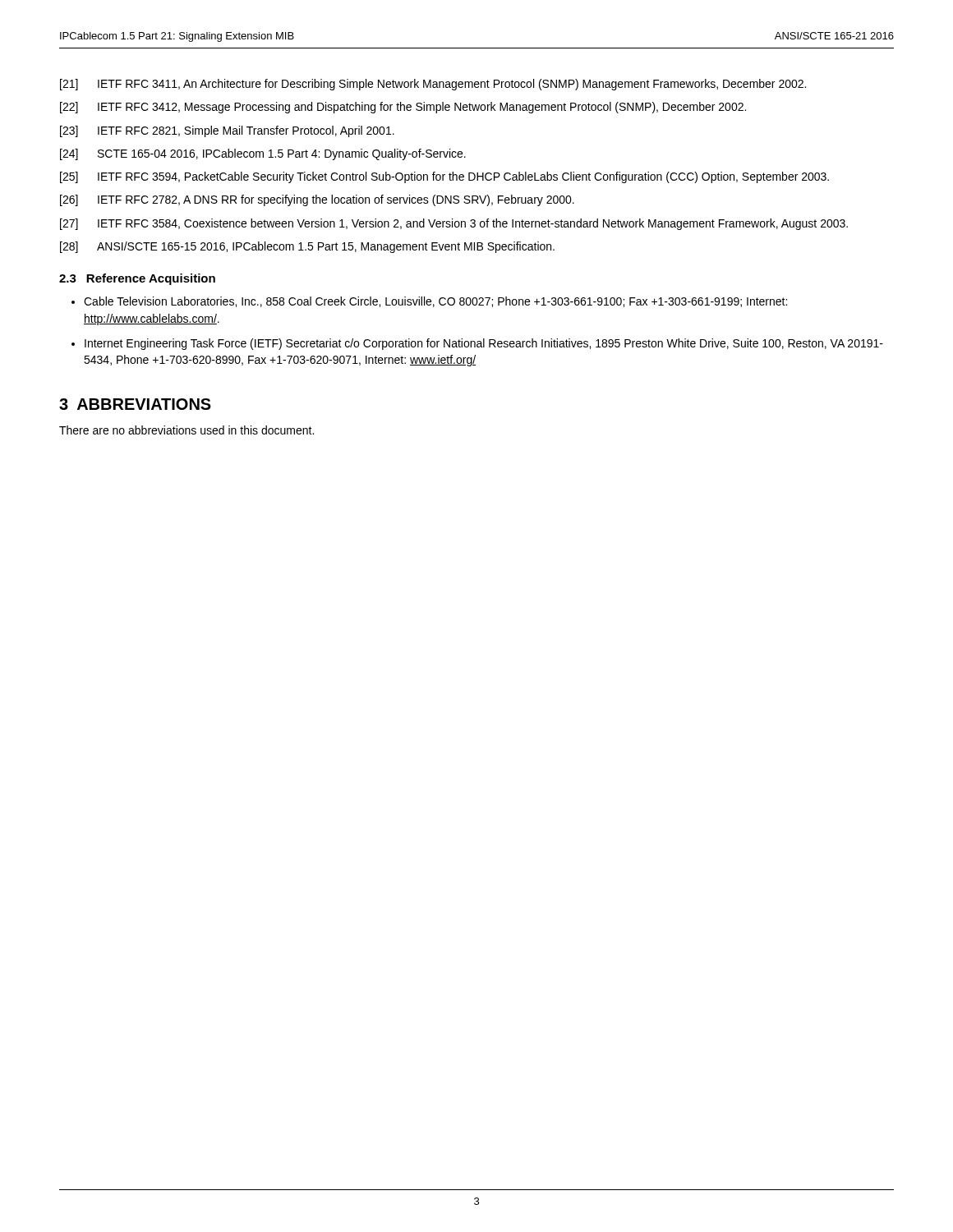The image size is (953, 1232).
Task: Point to "2.3Reference Acquisition"
Action: pos(138,278)
